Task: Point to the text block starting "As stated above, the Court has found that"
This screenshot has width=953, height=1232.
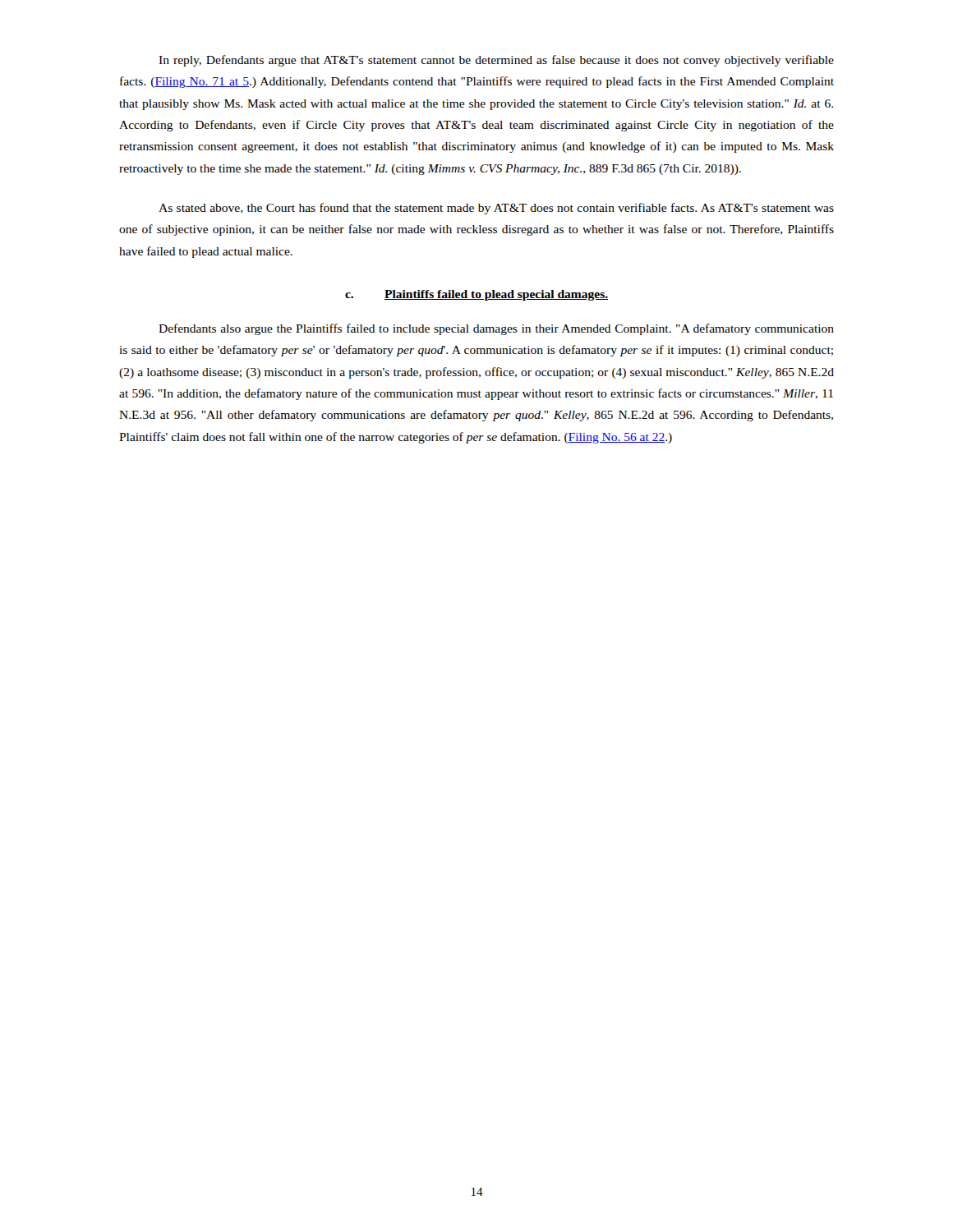Action: [476, 230]
